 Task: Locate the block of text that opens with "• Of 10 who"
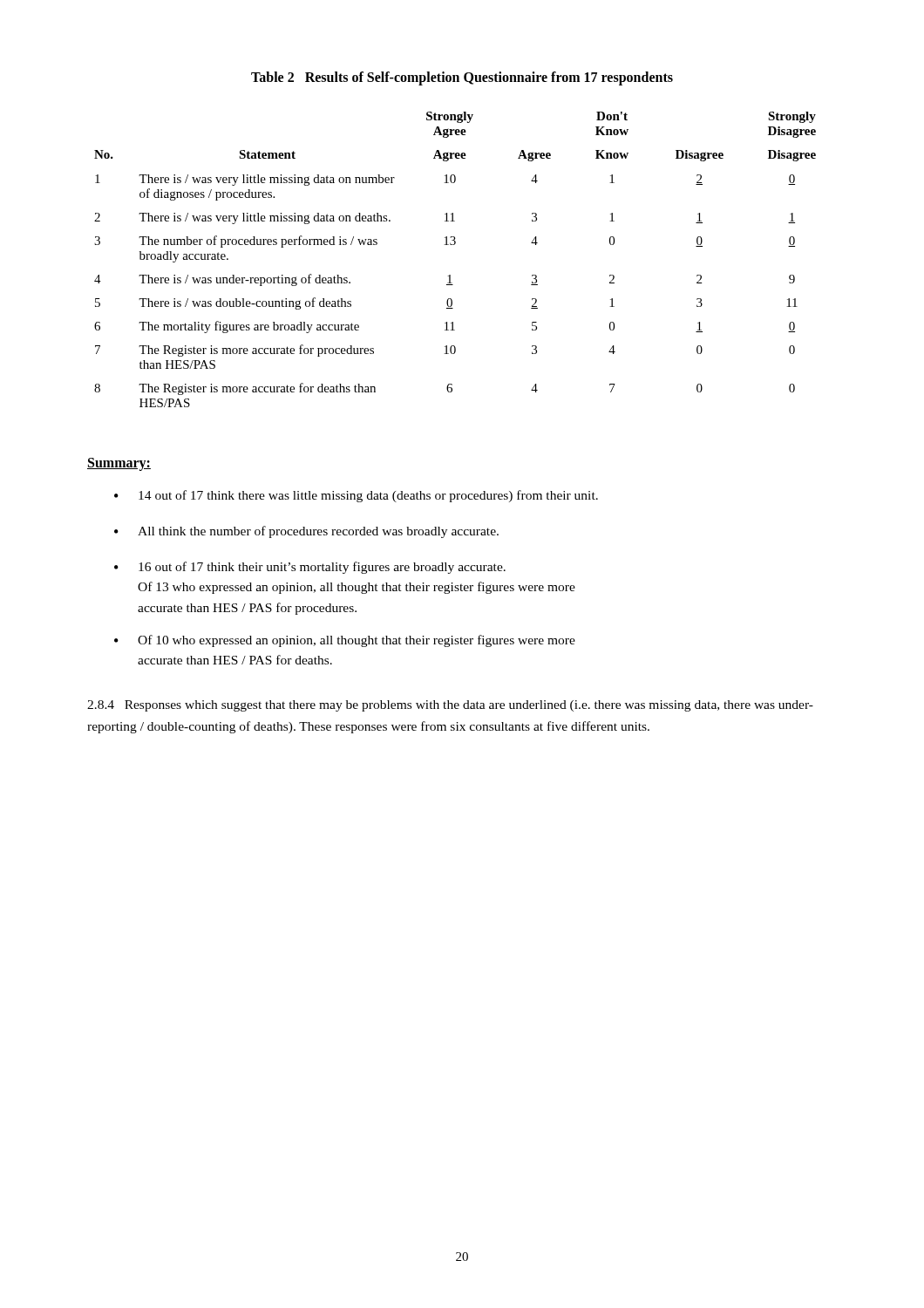(344, 650)
